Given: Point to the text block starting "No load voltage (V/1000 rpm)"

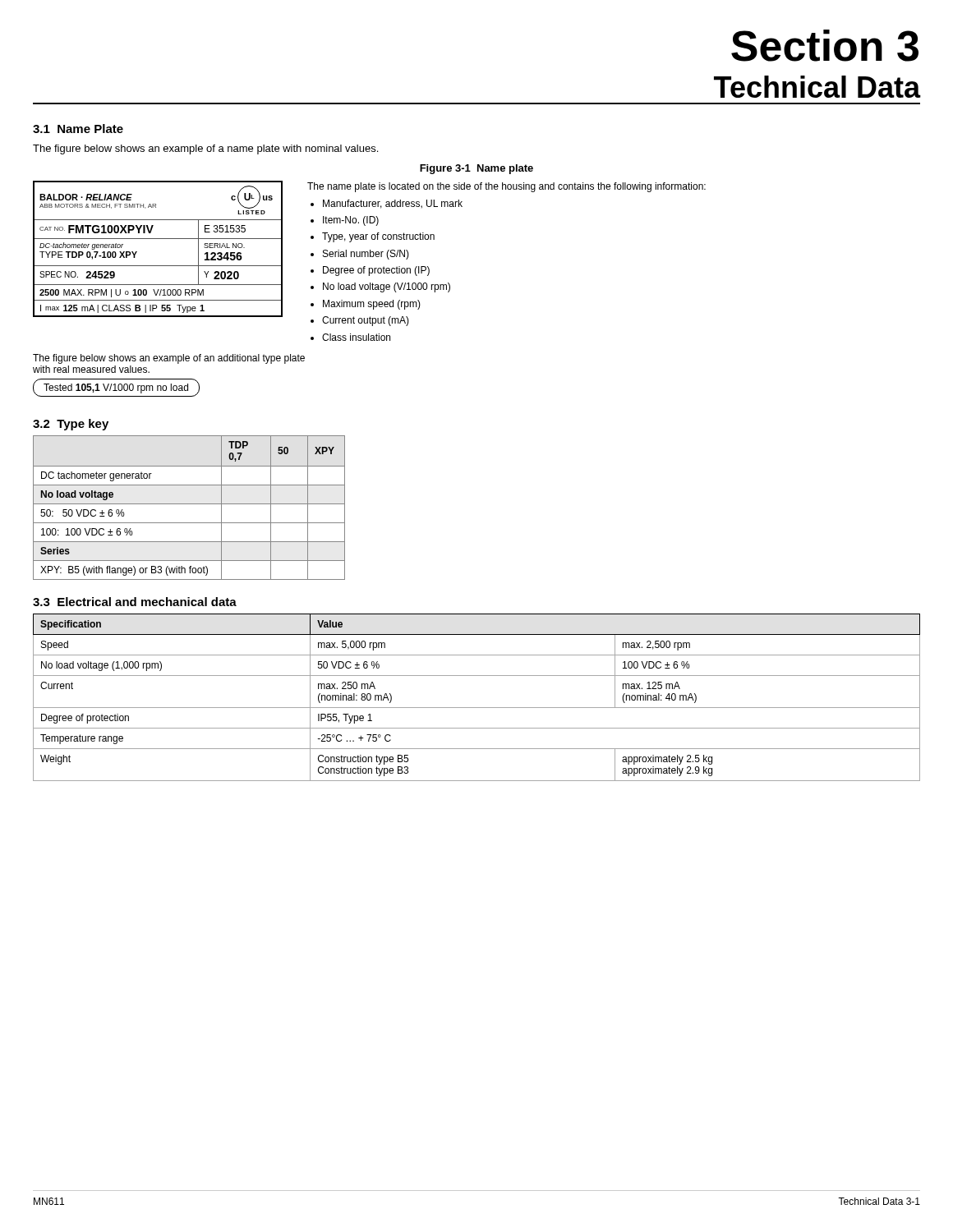Looking at the screenshot, I should (386, 287).
